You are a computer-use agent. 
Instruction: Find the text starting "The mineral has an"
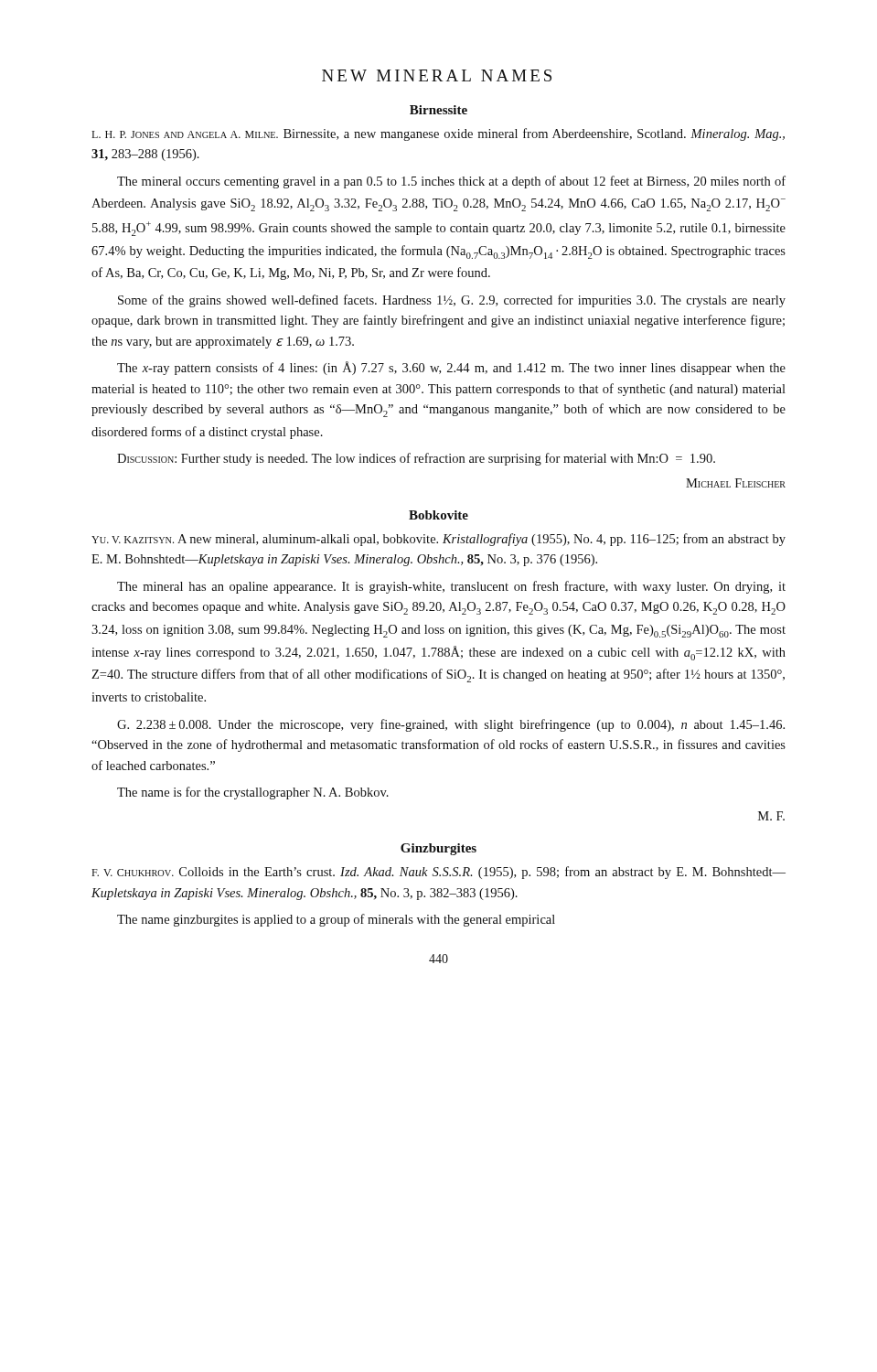click(438, 642)
